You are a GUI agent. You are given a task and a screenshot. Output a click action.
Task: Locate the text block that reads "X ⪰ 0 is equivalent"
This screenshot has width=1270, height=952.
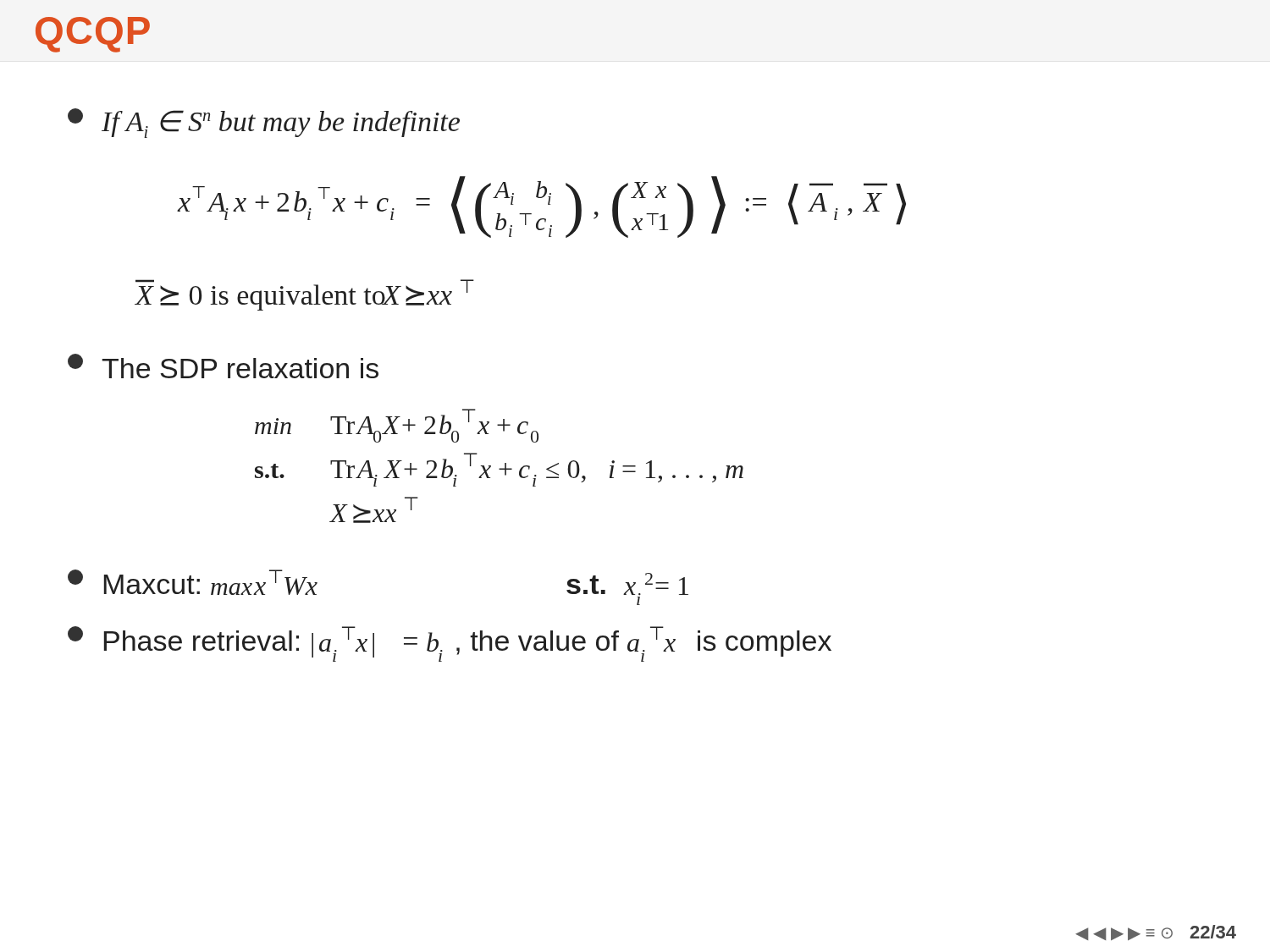point(322,296)
